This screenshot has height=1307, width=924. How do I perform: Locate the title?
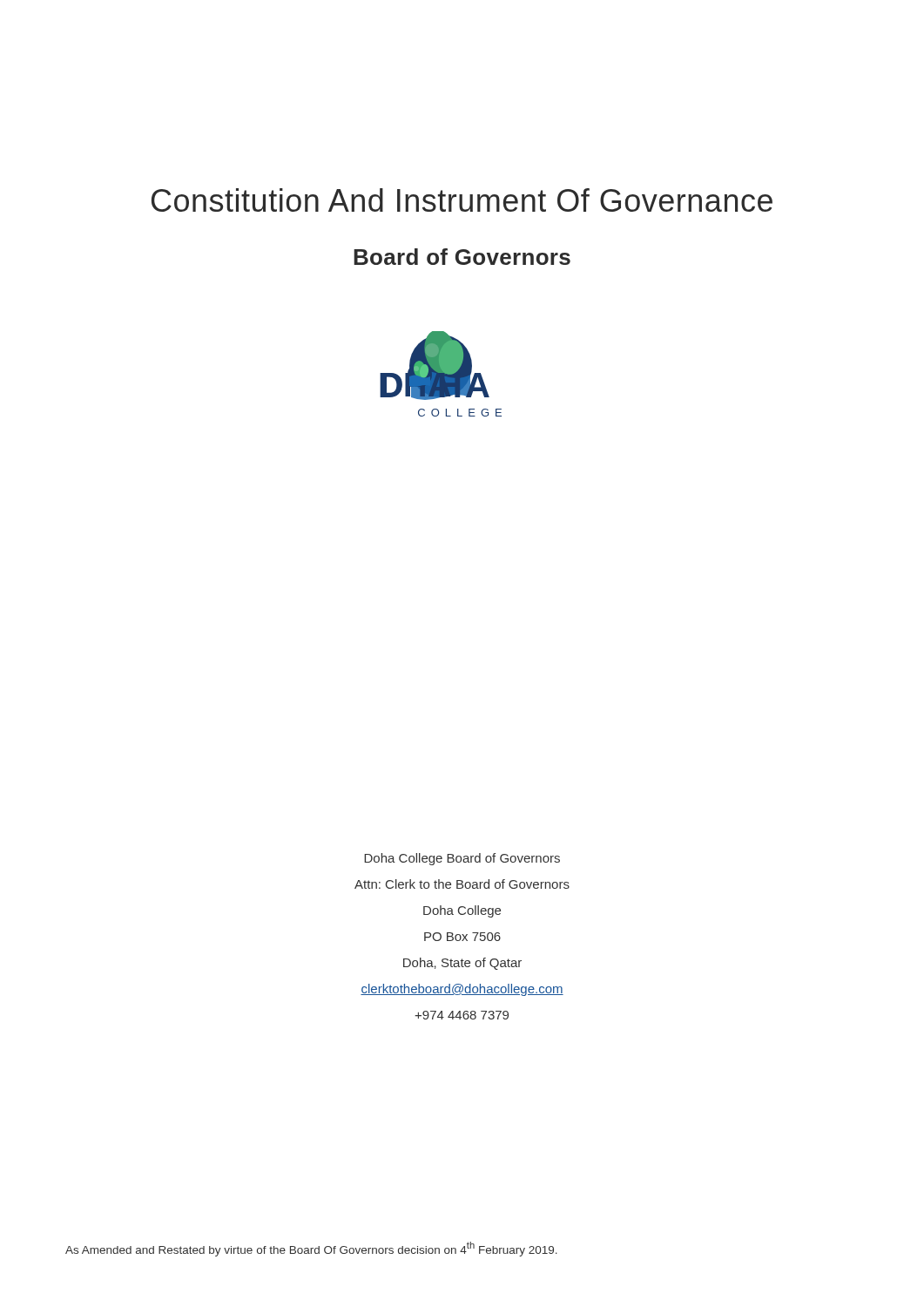[462, 201]
